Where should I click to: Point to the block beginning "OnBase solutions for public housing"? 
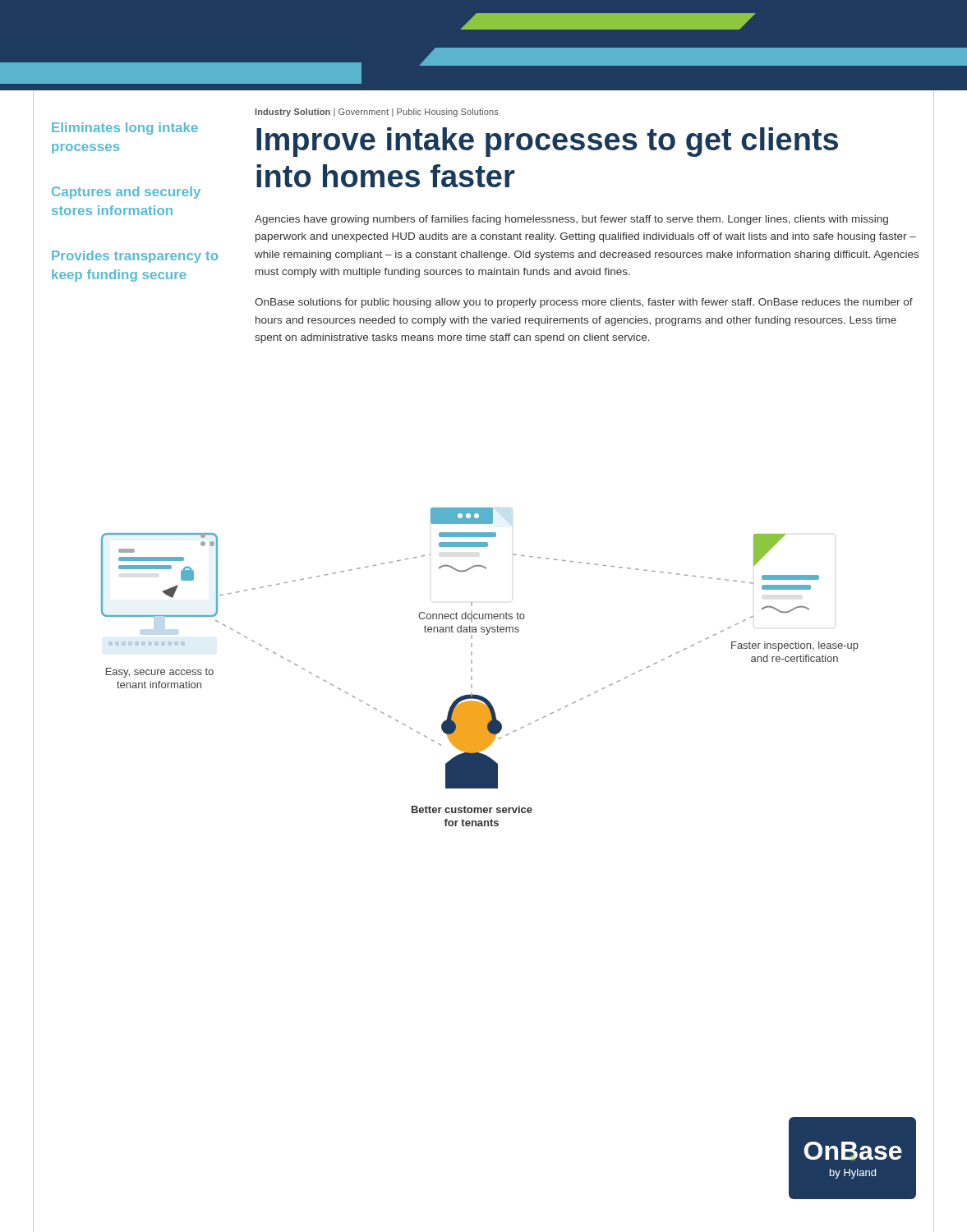pyautogui.click(x=583, y=320)
